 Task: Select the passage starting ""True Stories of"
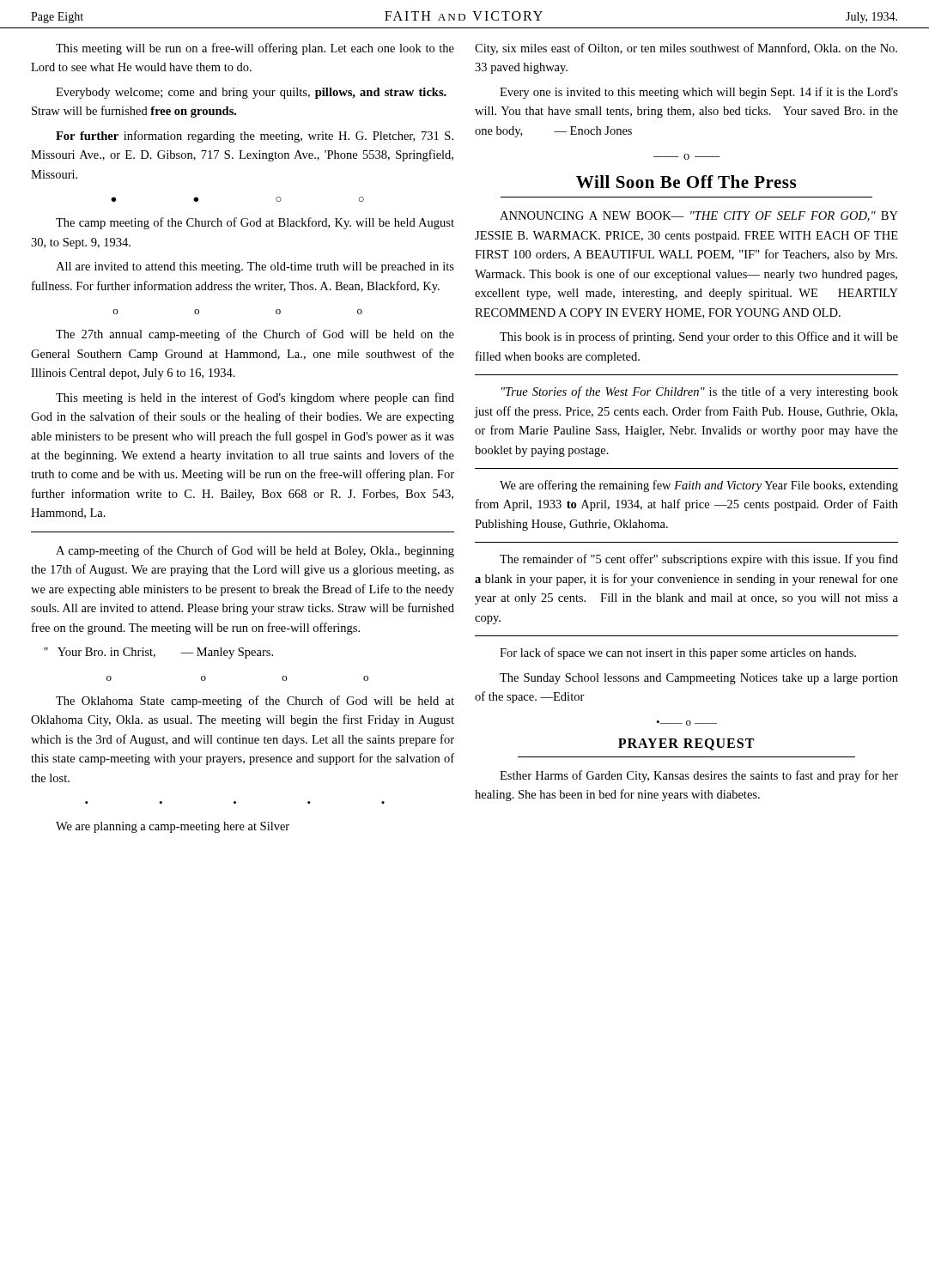686,421
